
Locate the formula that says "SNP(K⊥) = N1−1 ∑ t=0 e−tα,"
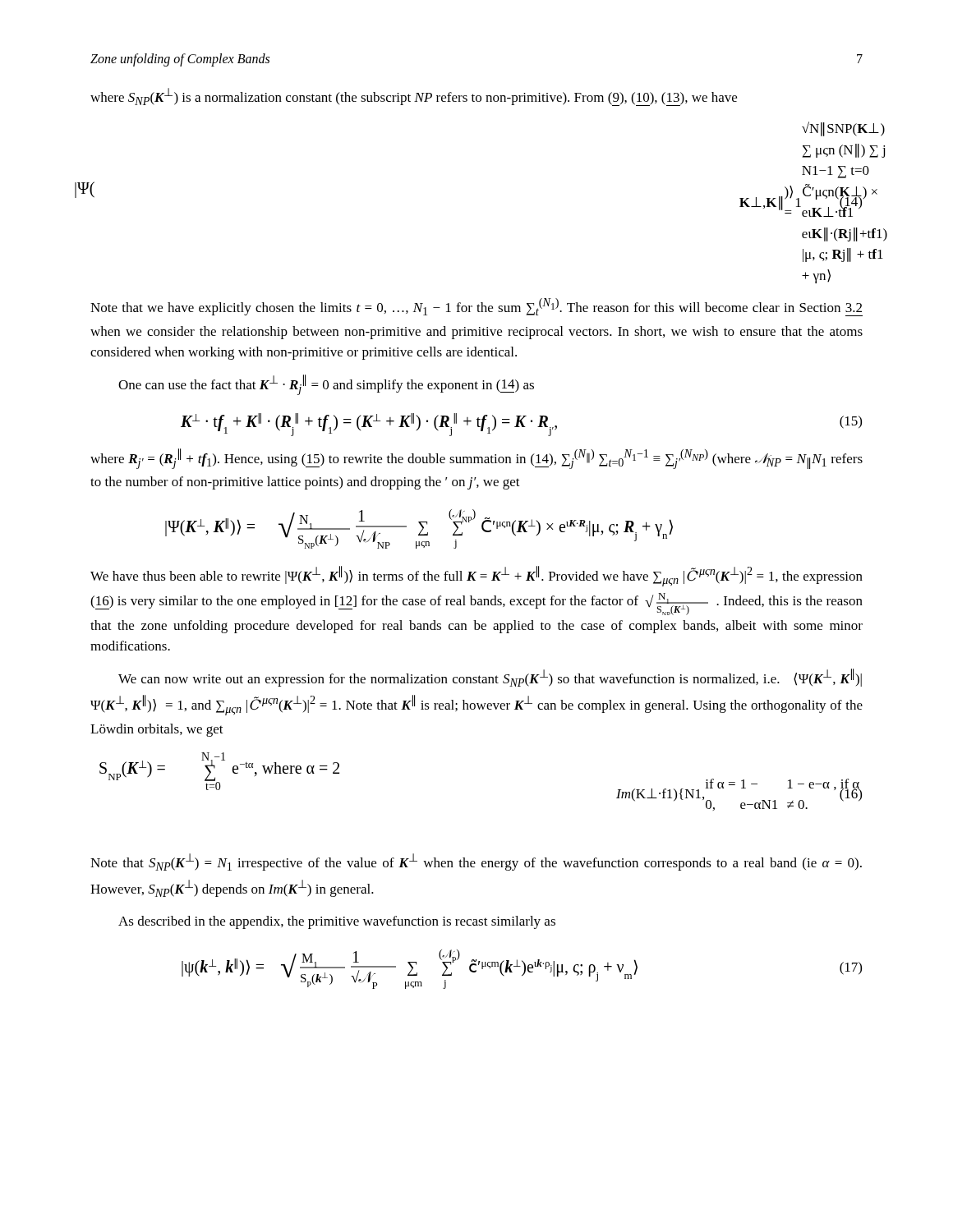tap(213, 781)
